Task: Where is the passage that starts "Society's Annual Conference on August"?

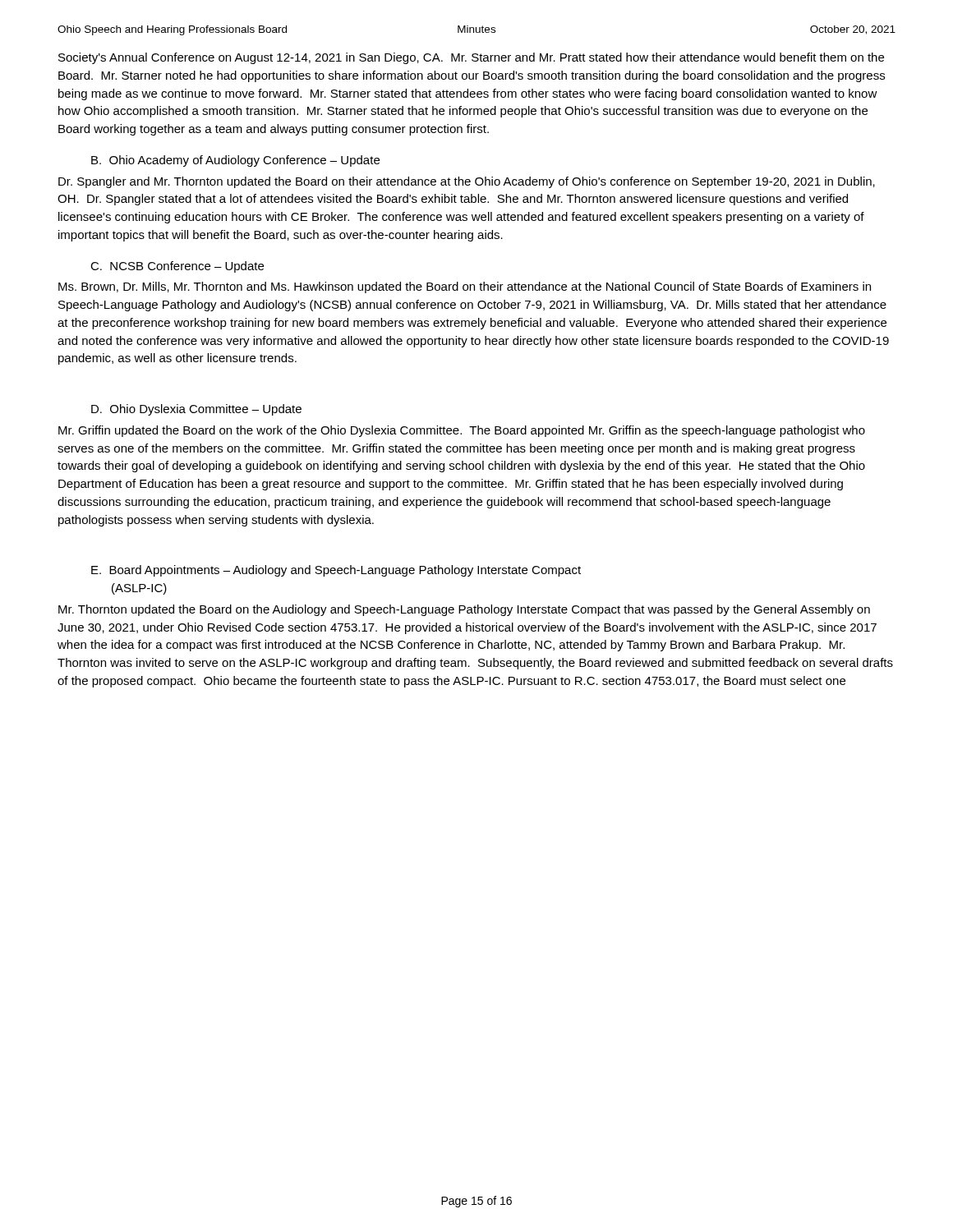Action: point(471,93)
